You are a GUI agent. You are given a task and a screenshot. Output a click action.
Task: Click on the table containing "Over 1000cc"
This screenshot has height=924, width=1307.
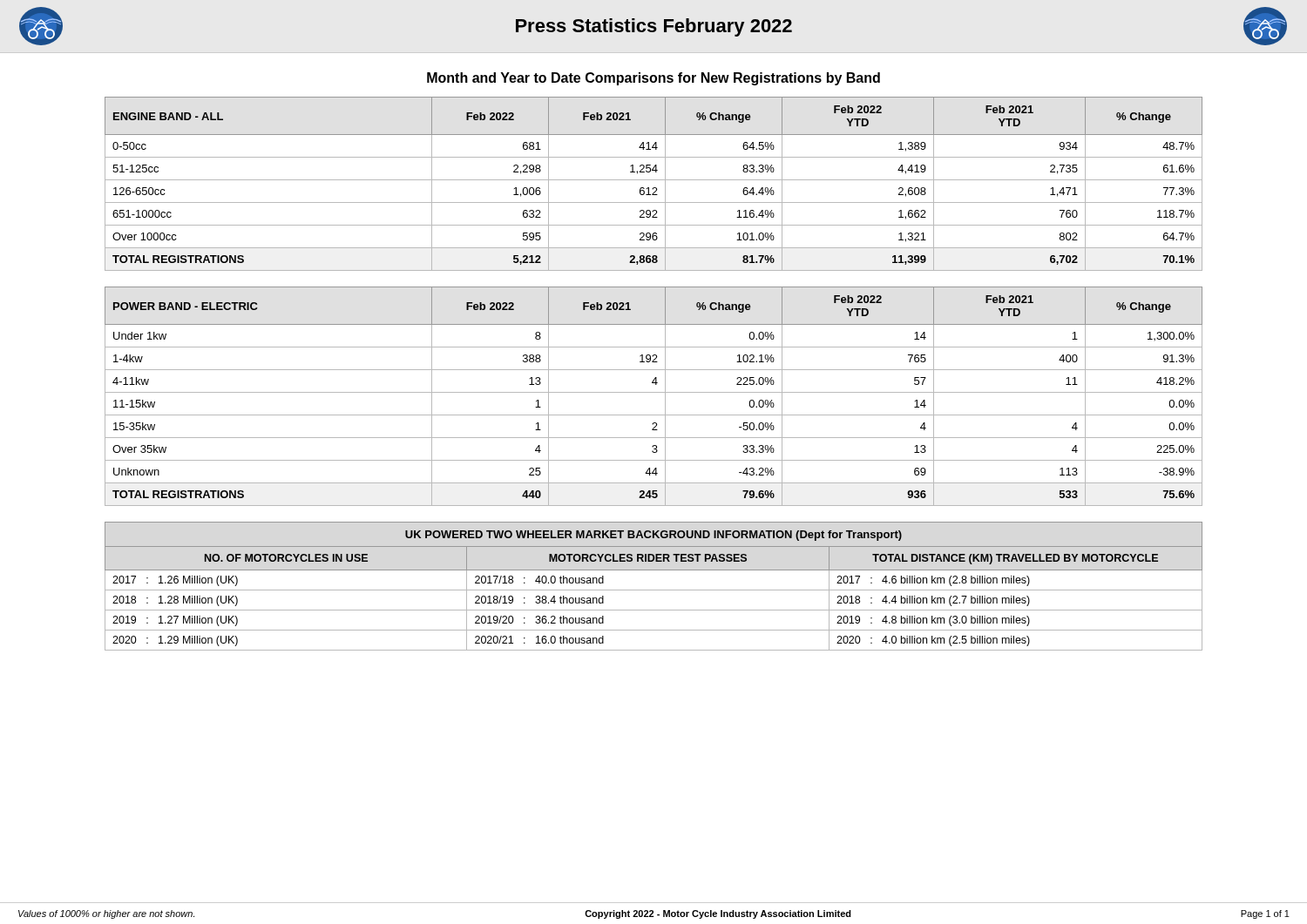tap(654, 184)
